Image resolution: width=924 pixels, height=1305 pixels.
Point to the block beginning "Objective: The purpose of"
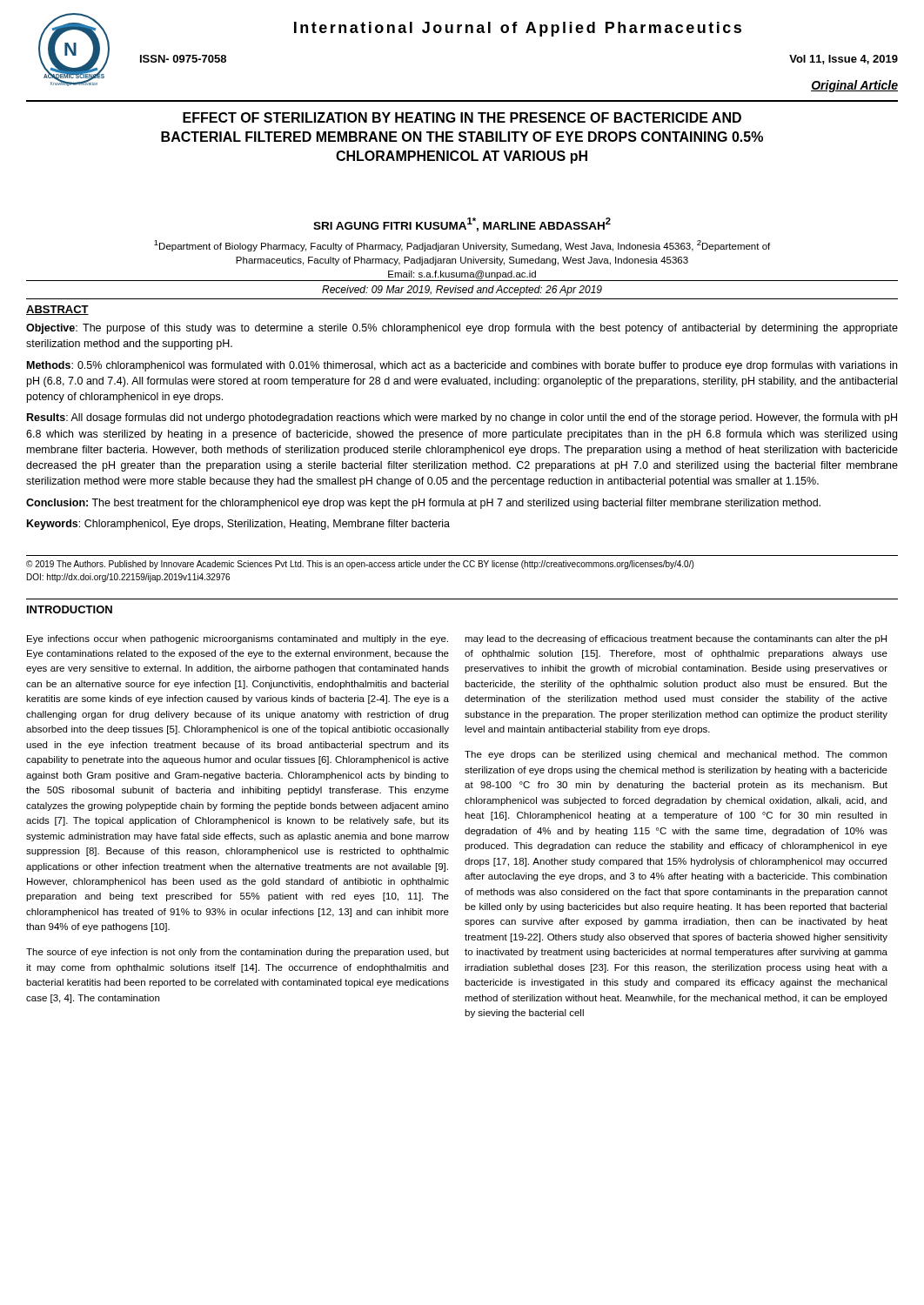(462, 336)
